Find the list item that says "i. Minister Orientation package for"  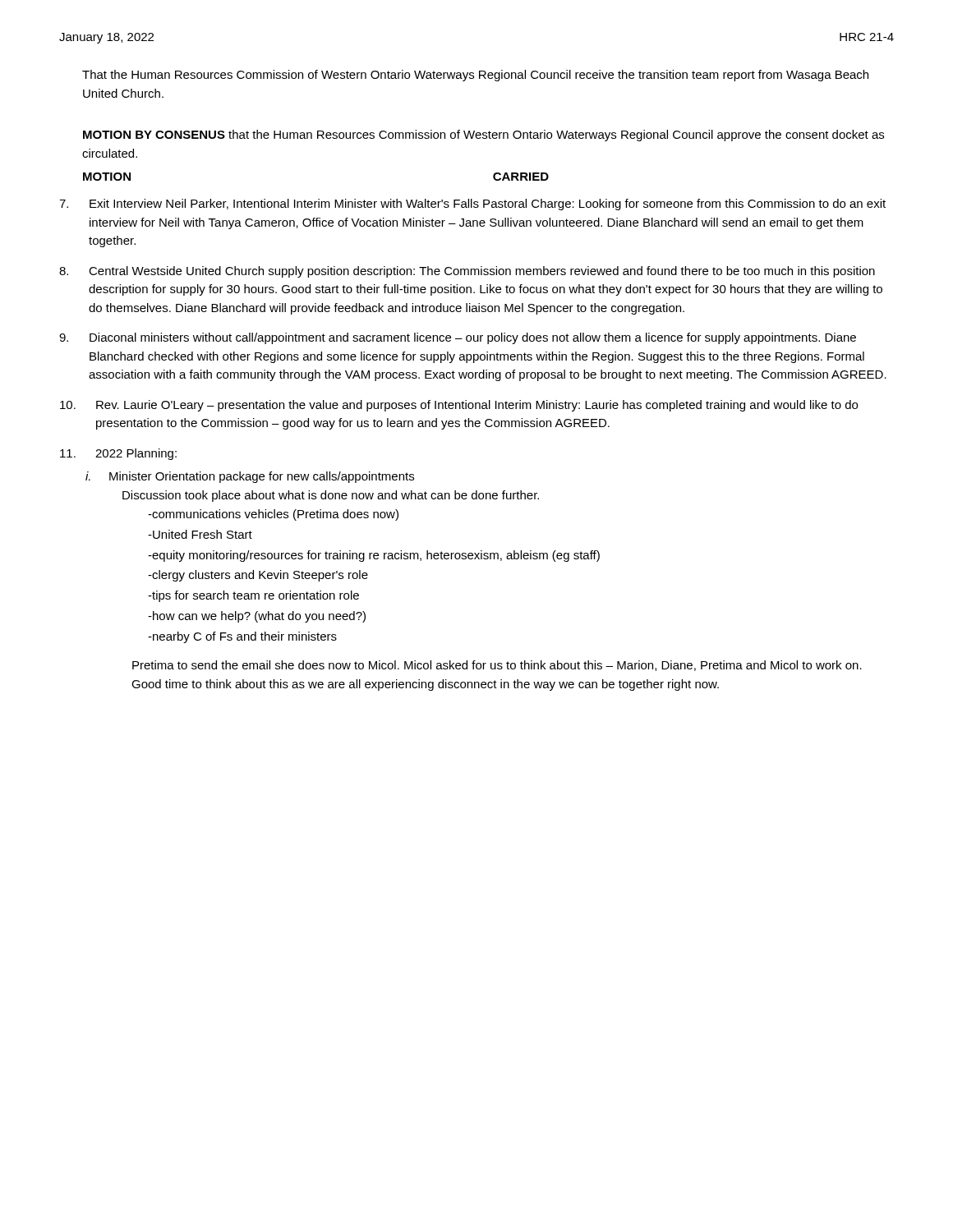pyautogui.click(x=490, y=557)
